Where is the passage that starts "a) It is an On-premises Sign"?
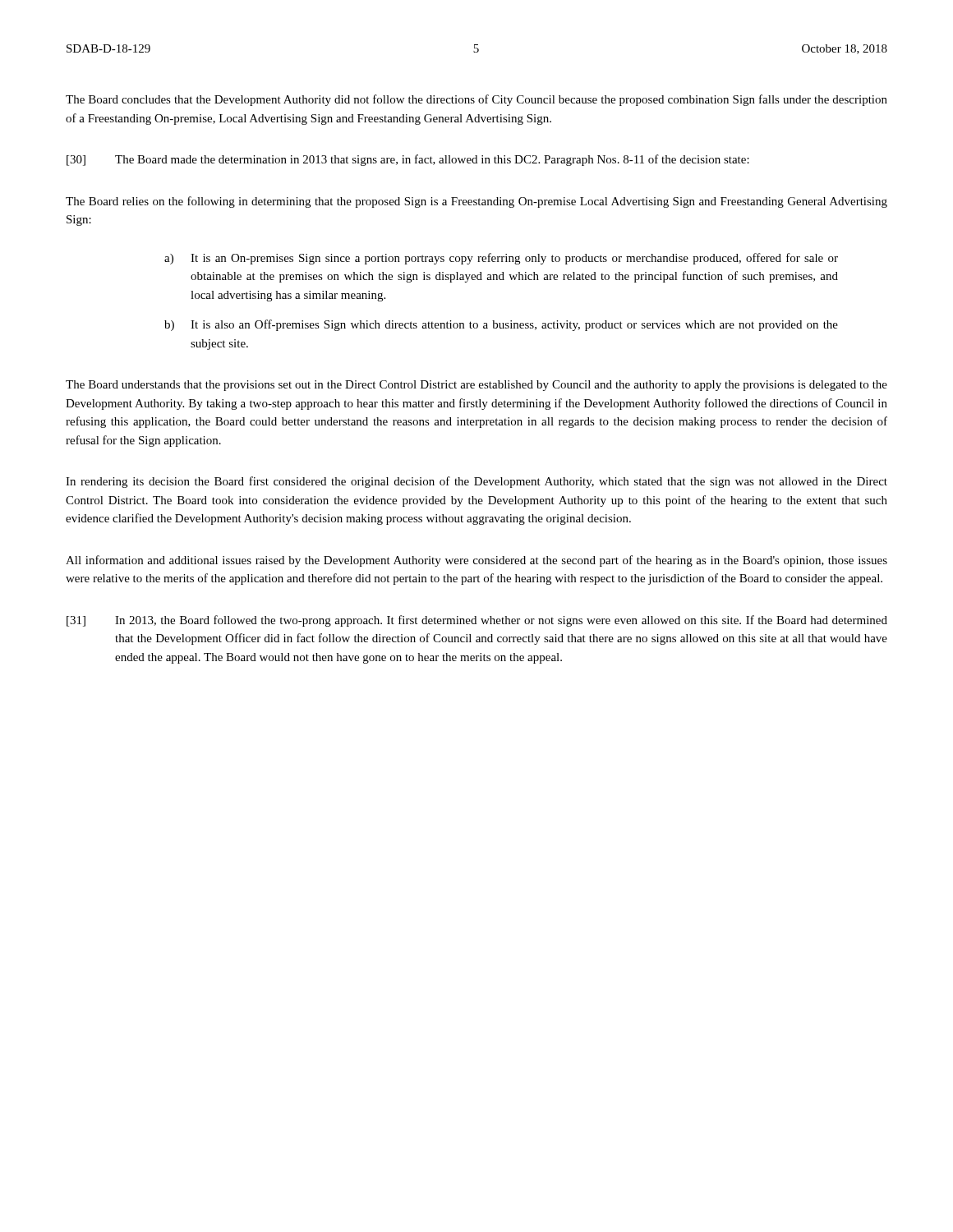 click(501, 276)
